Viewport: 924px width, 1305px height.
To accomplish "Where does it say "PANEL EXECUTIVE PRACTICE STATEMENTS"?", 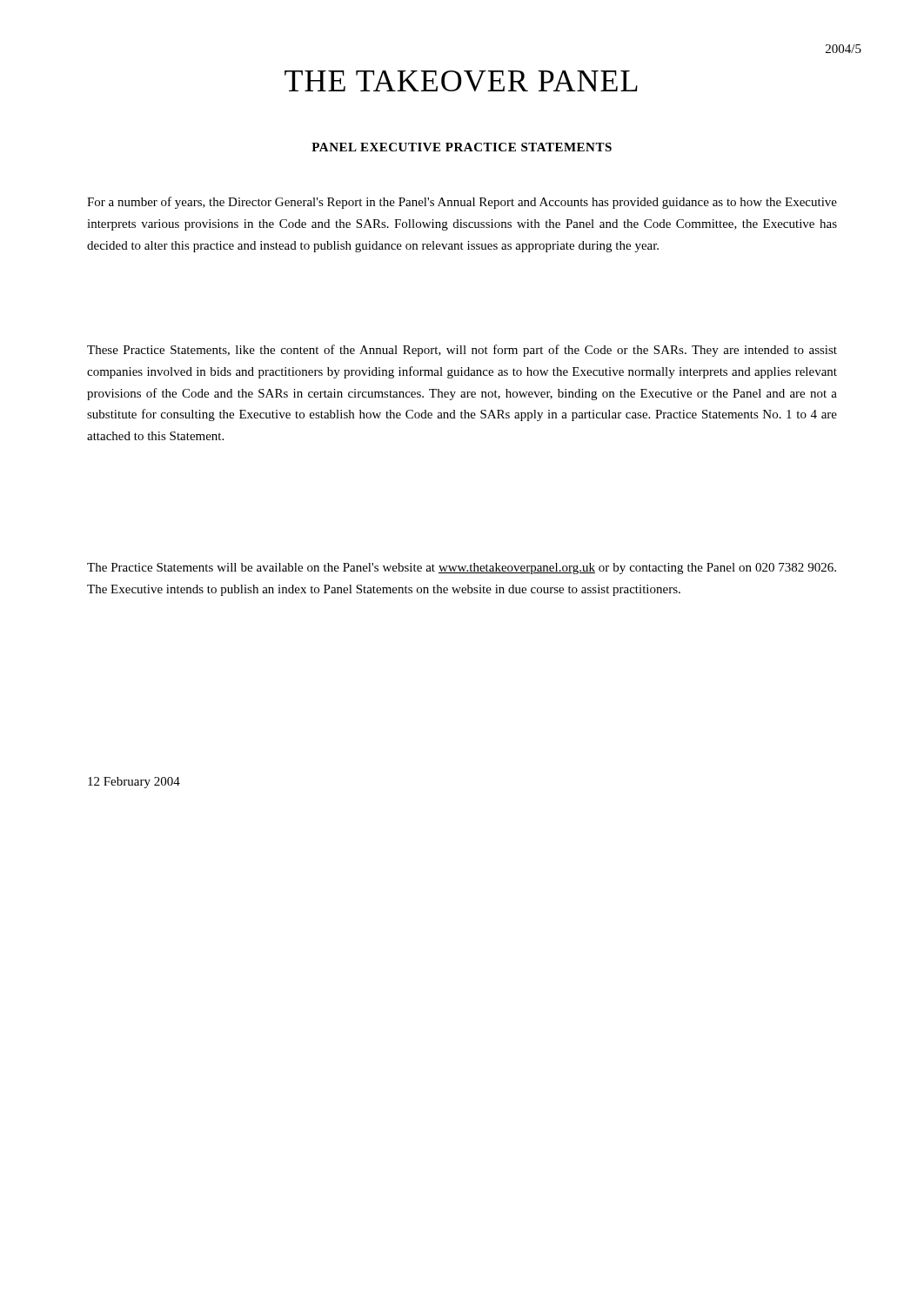I will (462, 147).
